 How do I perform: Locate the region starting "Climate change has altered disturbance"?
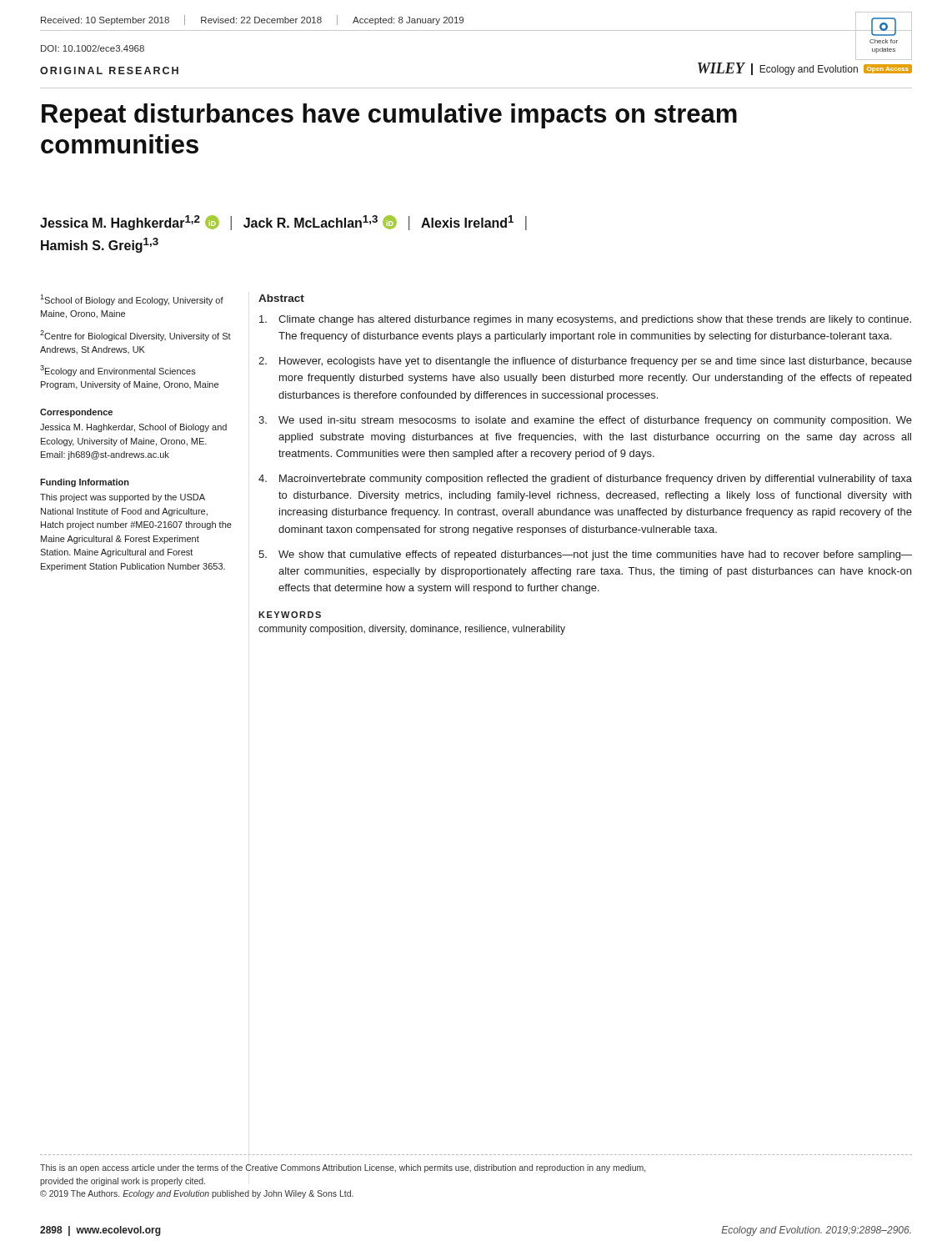pos(585,327)
